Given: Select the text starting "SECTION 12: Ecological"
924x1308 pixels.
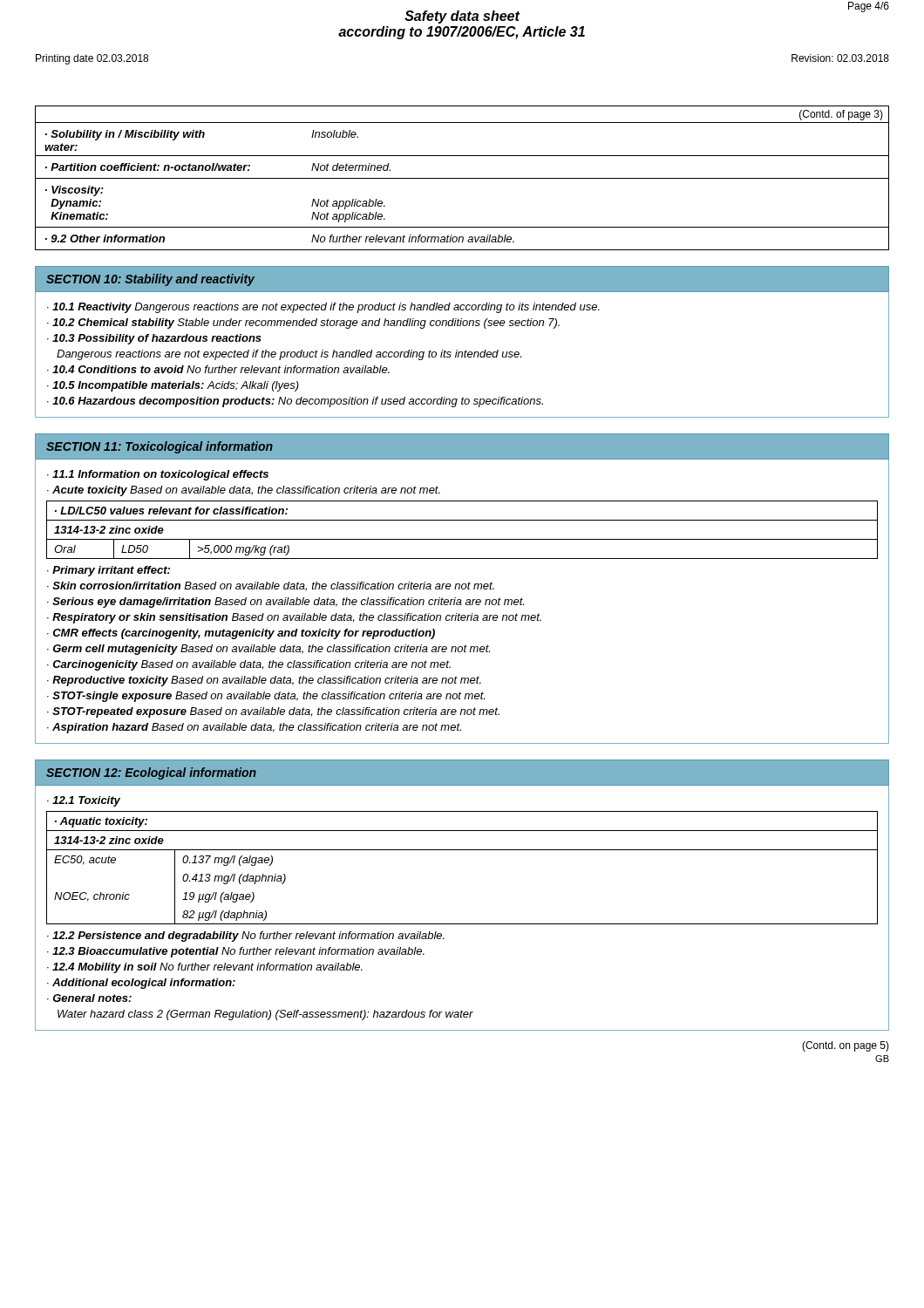Looking at the screenshot, I should (x=151, y=773).
